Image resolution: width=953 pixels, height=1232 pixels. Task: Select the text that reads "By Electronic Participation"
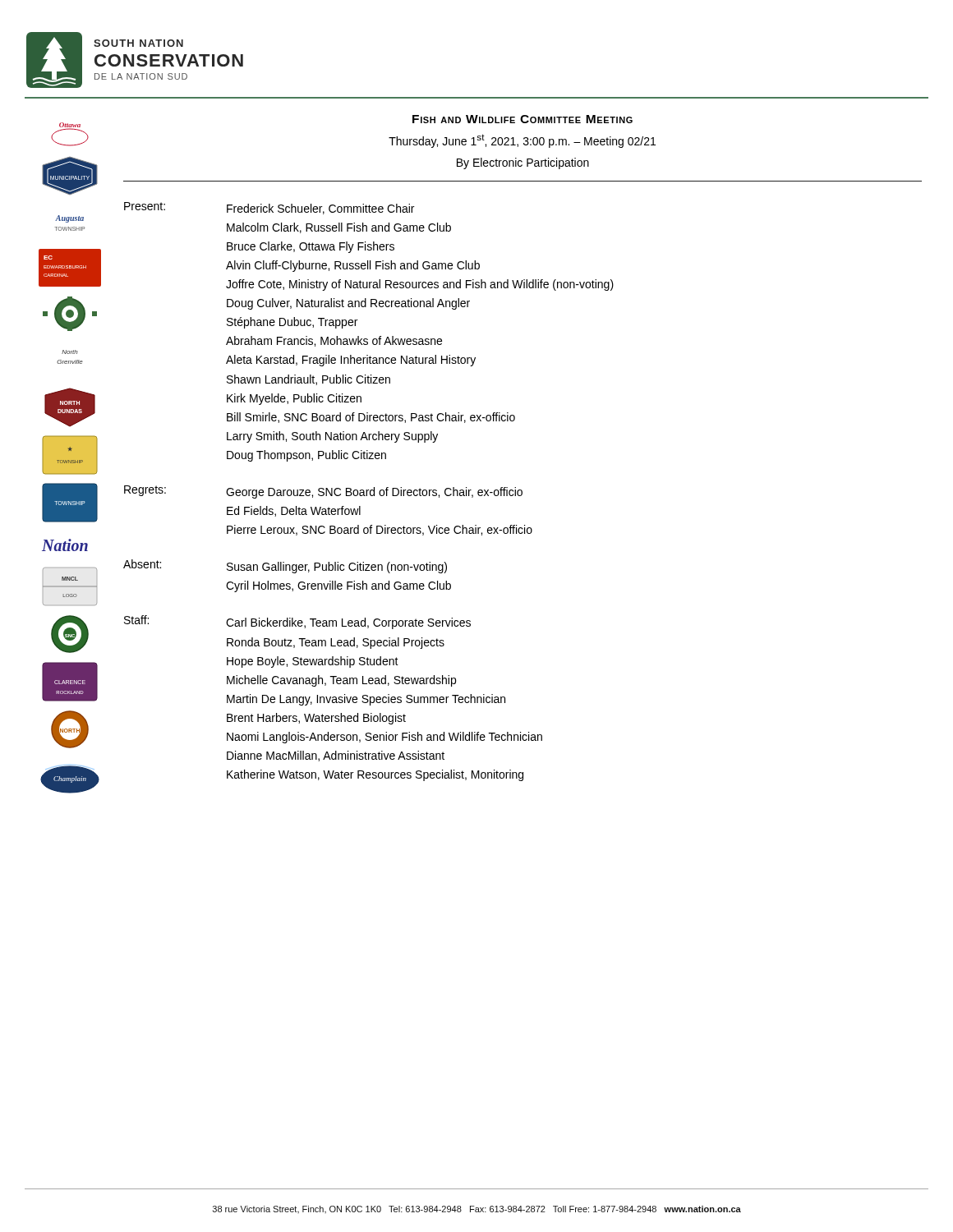523,162
